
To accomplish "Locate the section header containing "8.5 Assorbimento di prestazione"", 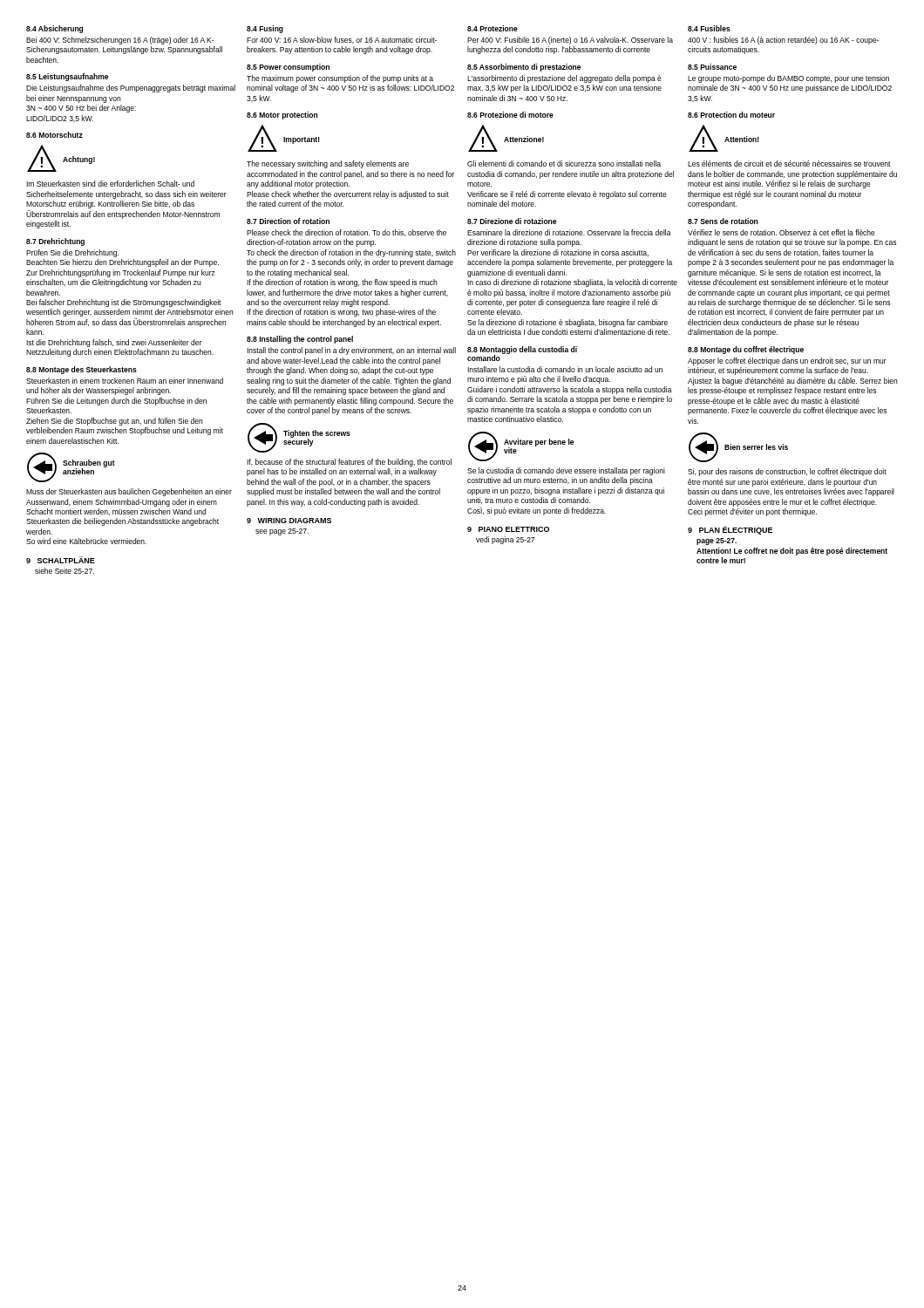I will coord(524,67).
